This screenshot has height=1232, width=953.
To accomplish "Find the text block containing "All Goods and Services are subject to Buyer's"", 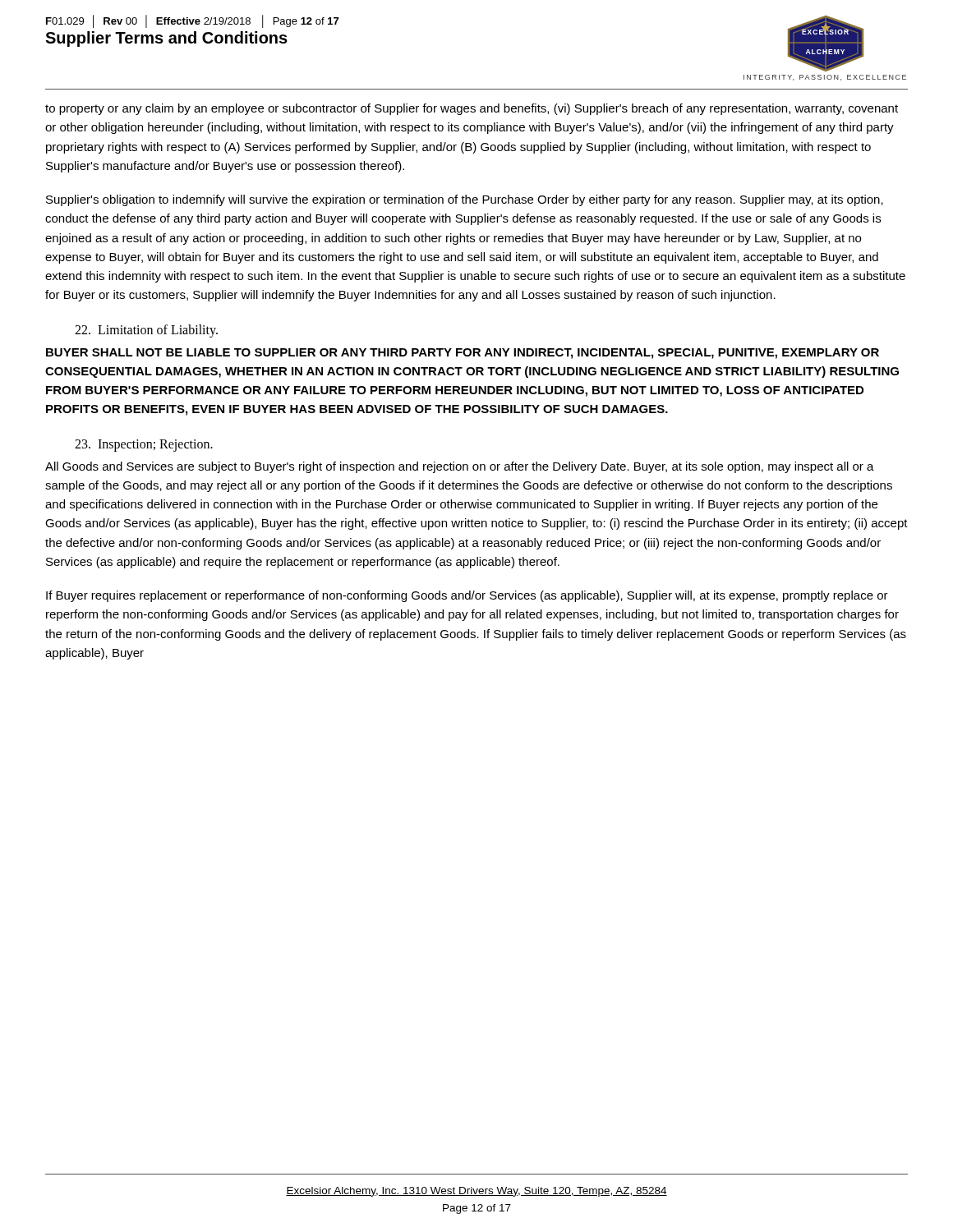I will (476, 513).
